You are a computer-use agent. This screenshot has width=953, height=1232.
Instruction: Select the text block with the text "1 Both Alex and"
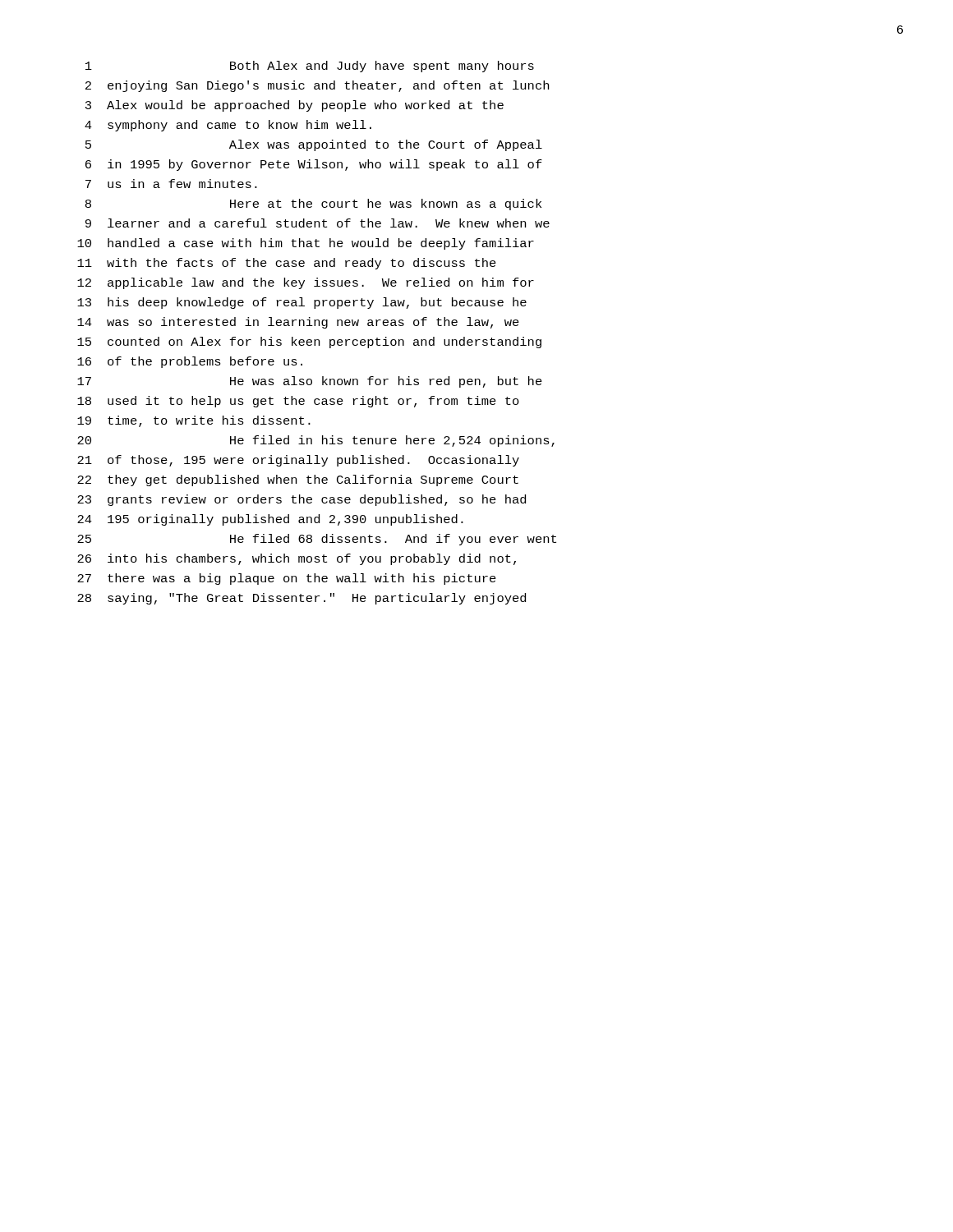pos(476,334)
